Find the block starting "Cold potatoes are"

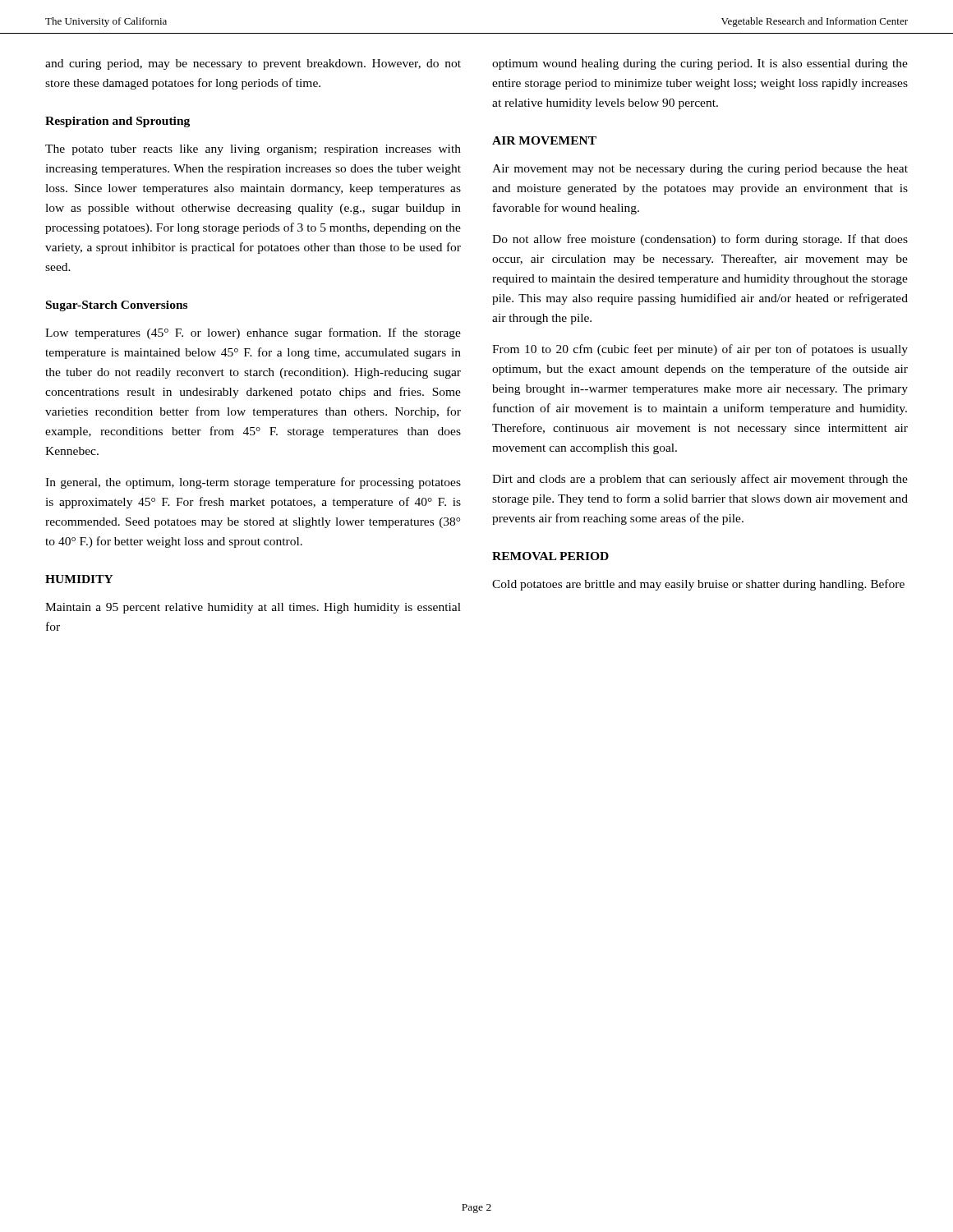tap(698, 584)
